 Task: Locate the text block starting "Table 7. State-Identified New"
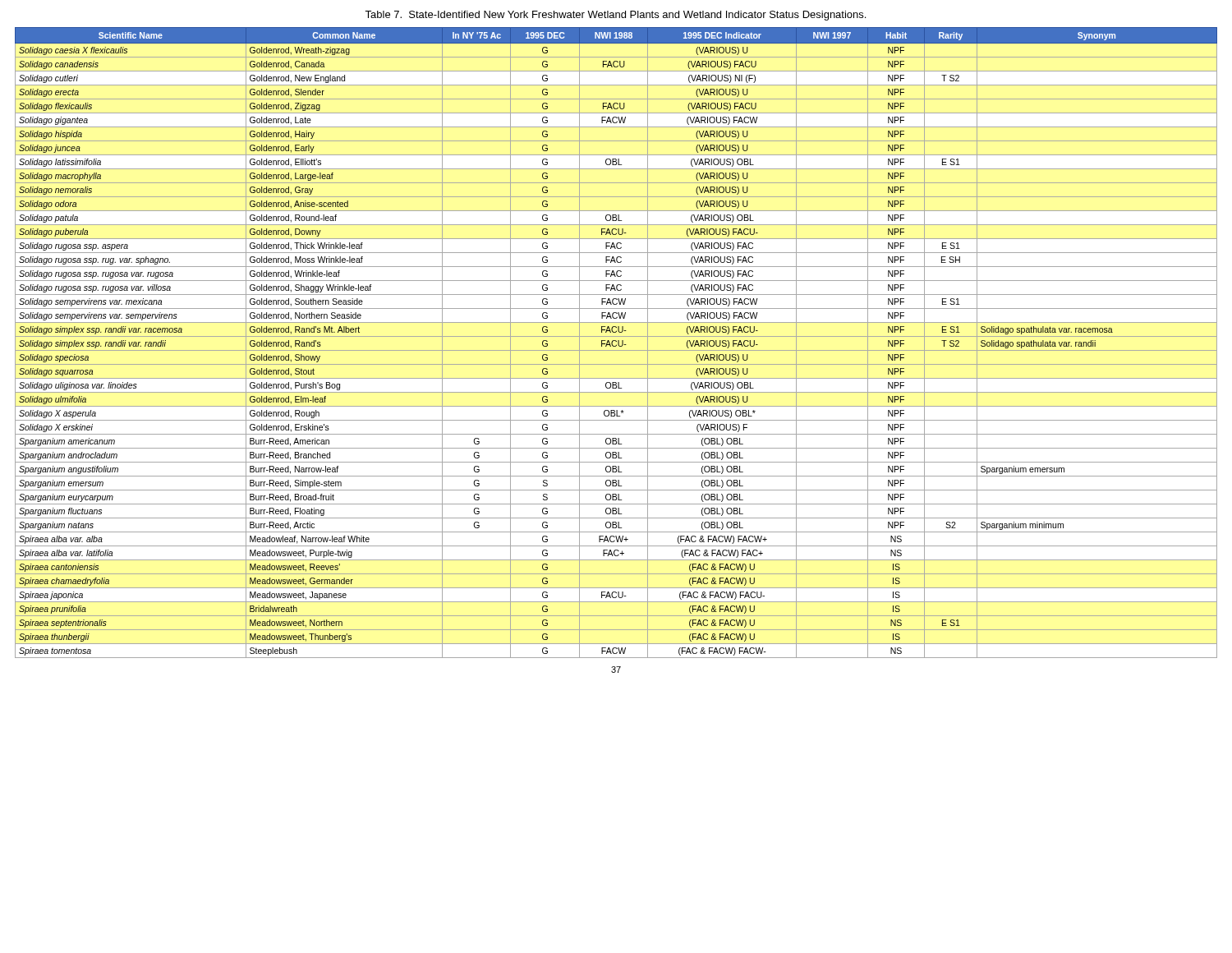click(x=616, y=14)
